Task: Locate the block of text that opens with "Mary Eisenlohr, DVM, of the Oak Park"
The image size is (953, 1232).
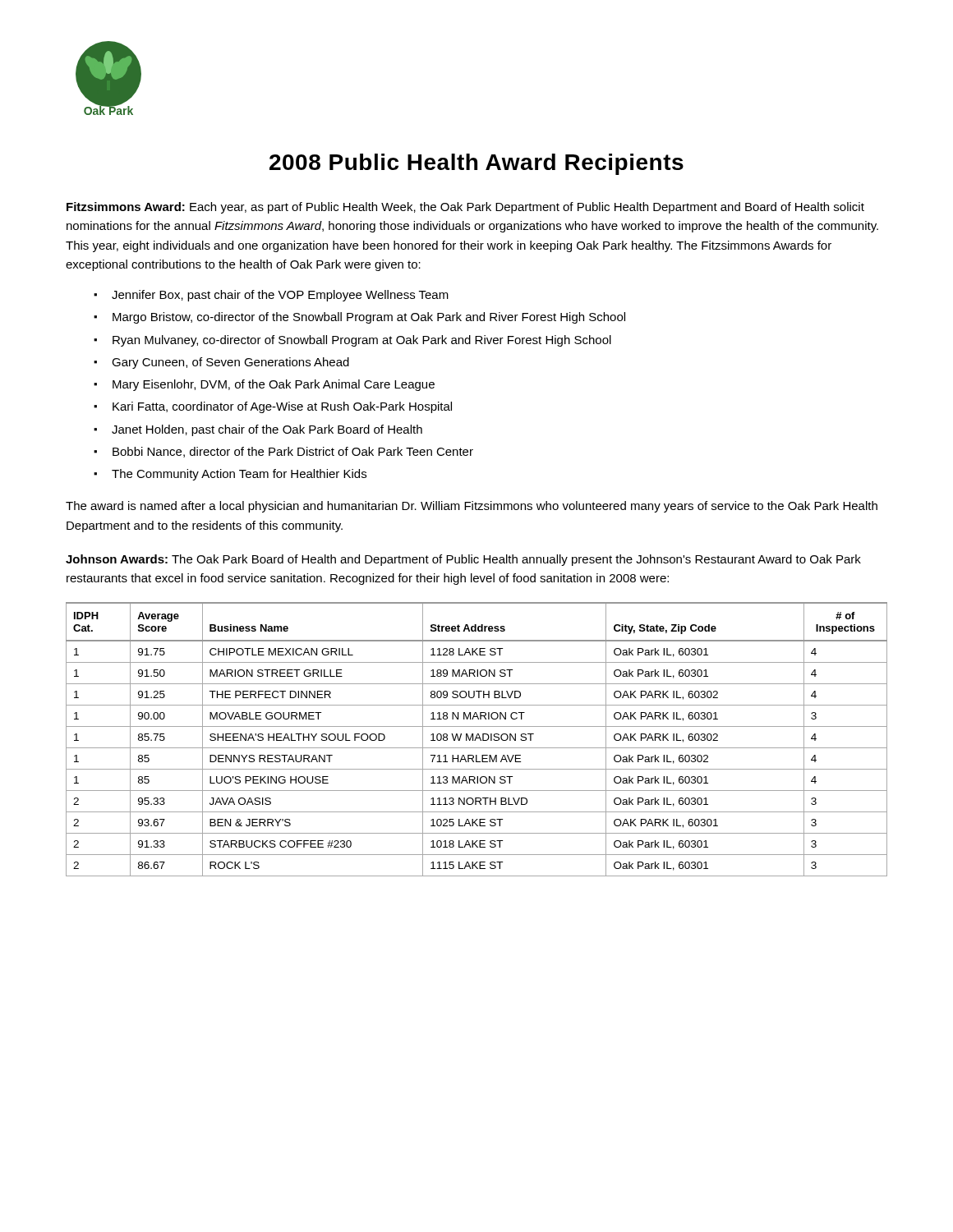Action: click(273, 384)
